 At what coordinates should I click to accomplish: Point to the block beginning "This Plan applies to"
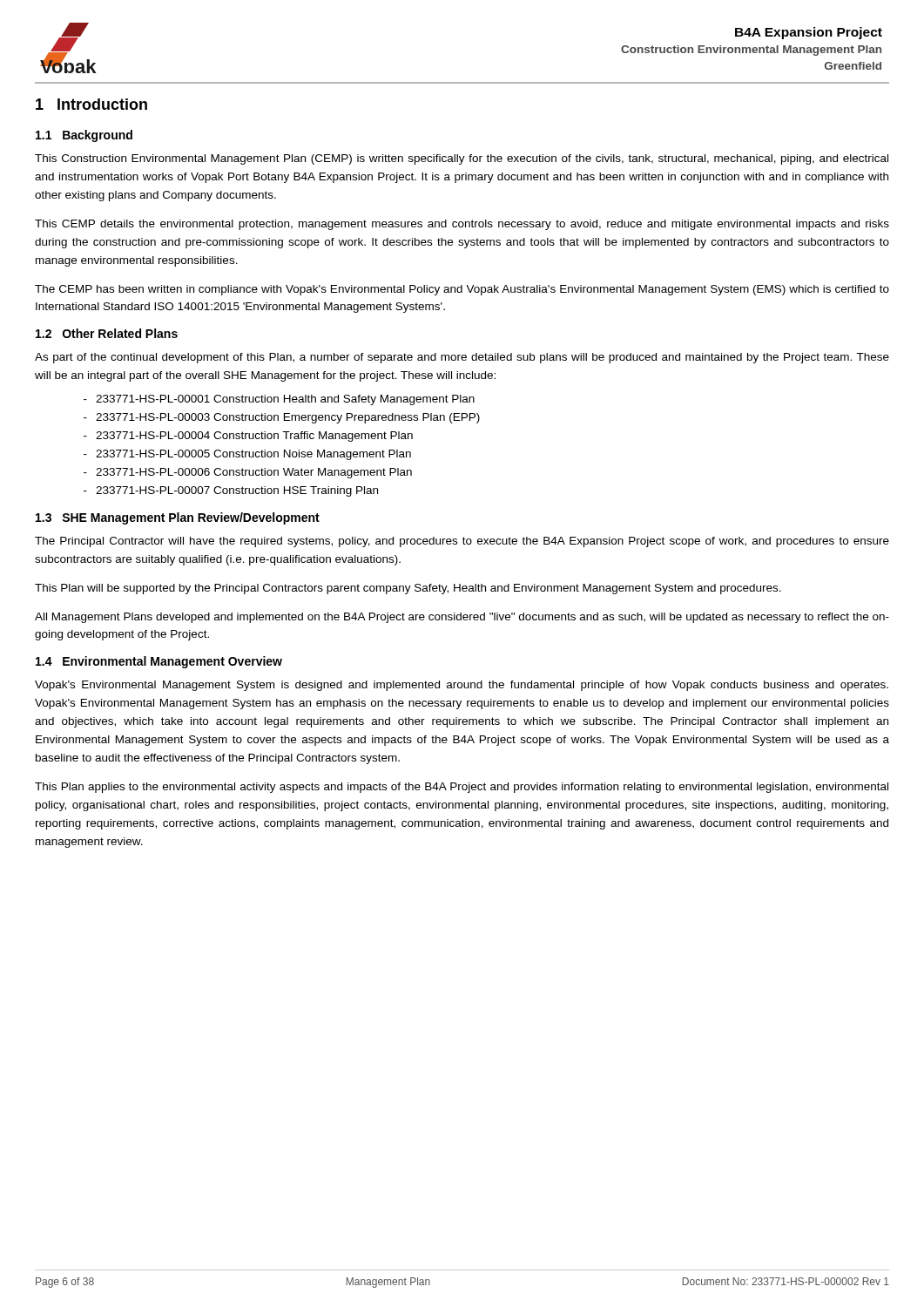[x=462, y=814]
